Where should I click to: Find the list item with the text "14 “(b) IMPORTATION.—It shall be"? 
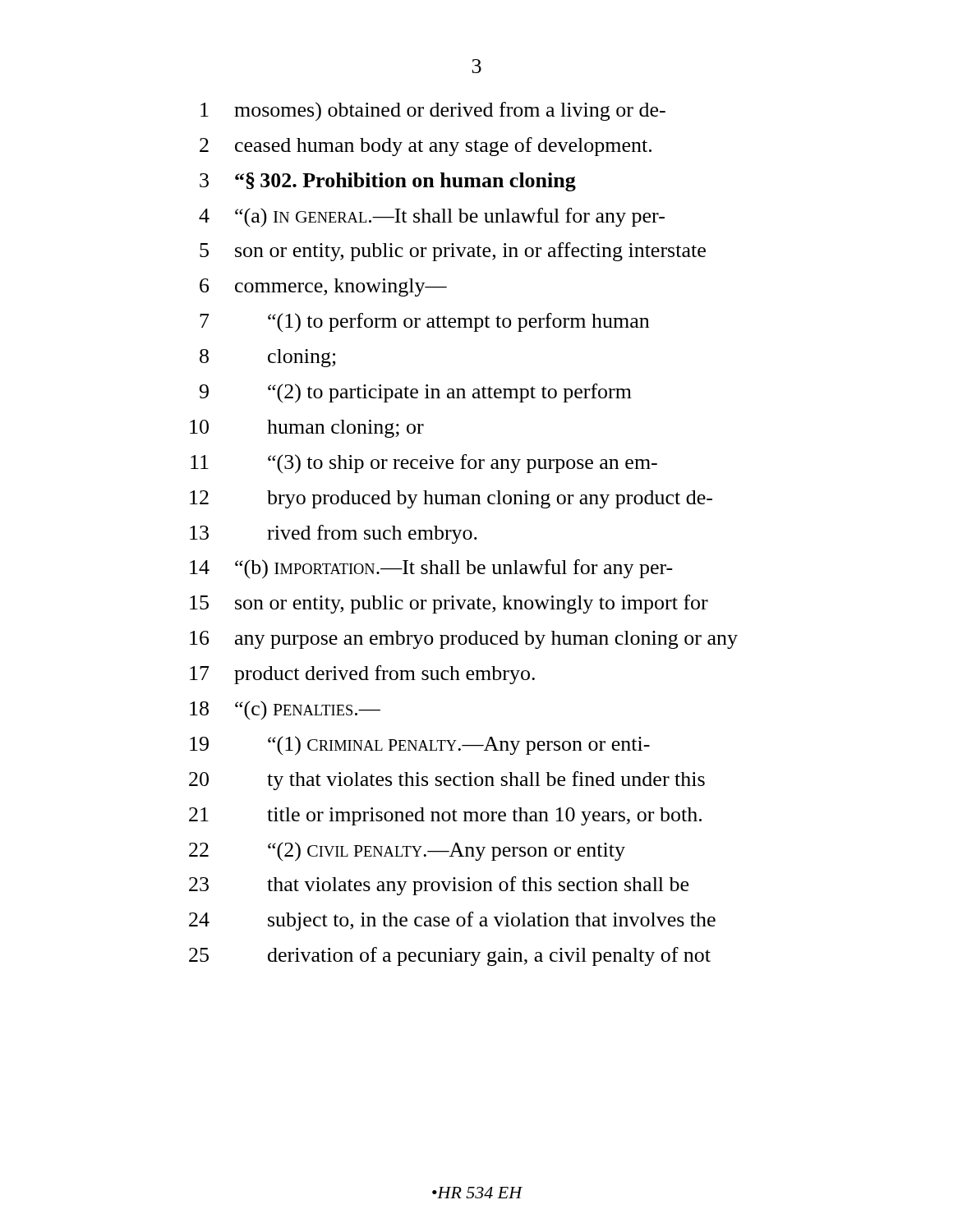pyautogui.click(x=501, y=568)
